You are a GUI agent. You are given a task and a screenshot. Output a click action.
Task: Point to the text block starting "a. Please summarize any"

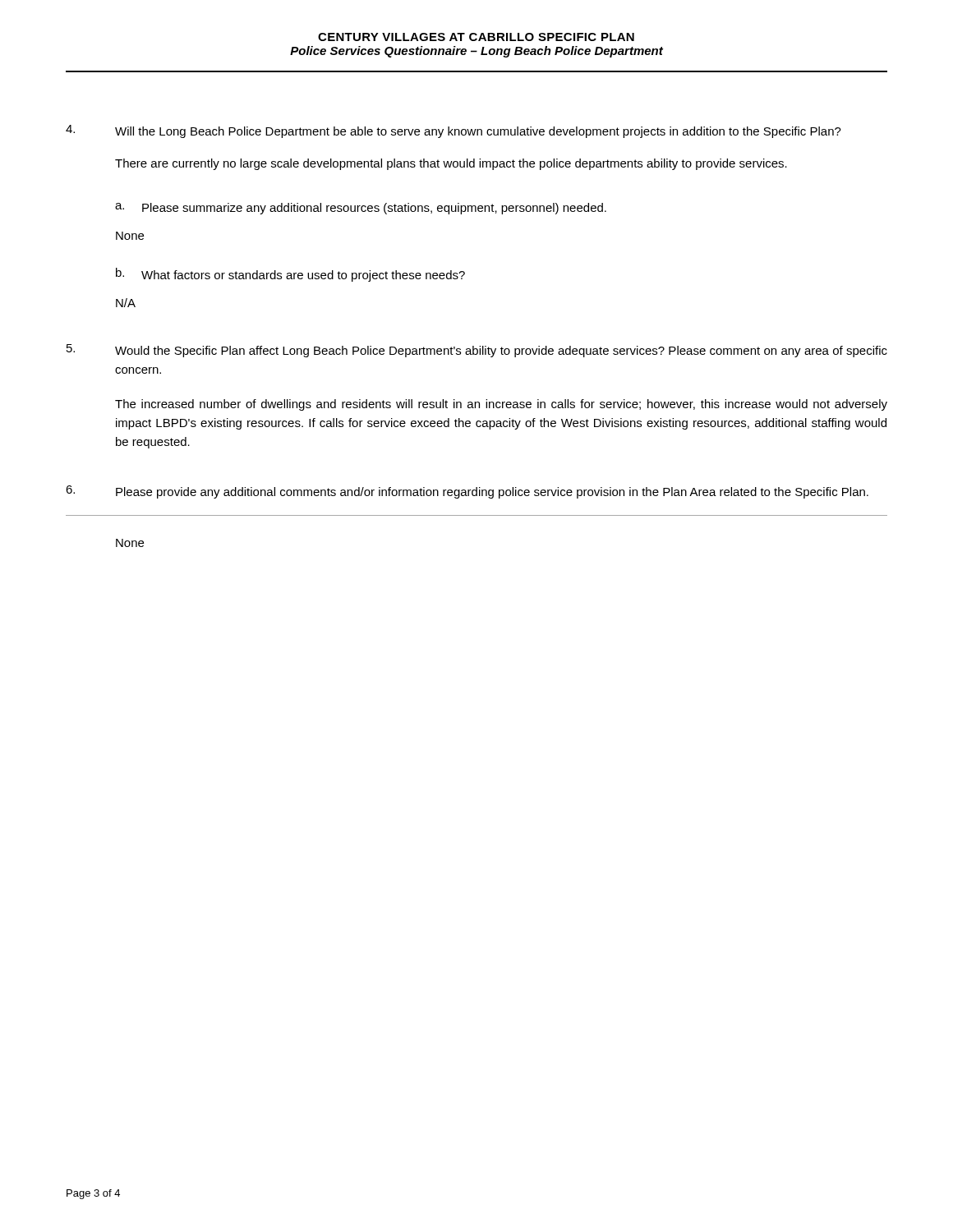501,207
